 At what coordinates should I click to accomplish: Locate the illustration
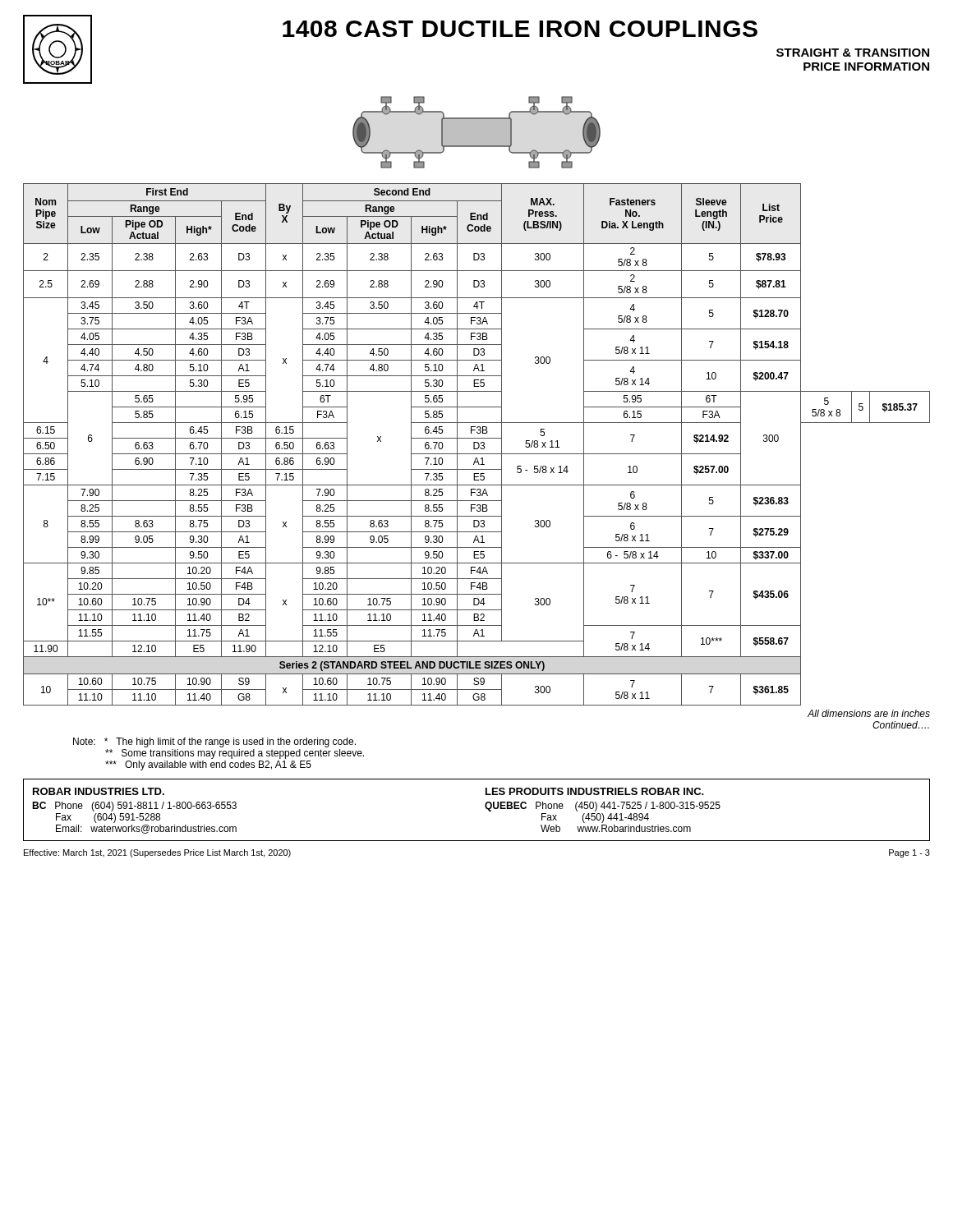(476, 133)
